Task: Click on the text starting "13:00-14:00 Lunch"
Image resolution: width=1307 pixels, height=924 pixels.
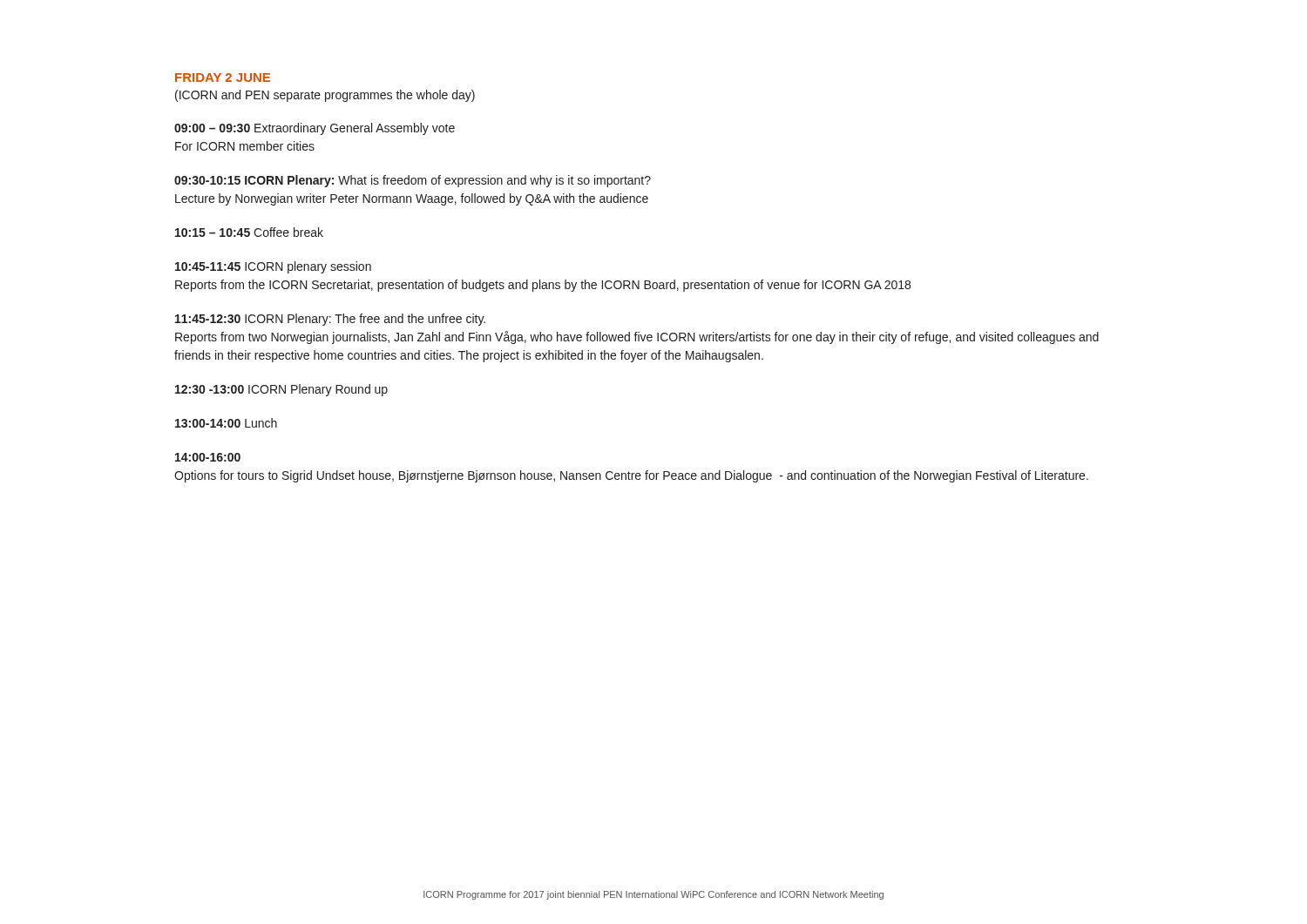Action: (x=226, y=423)
